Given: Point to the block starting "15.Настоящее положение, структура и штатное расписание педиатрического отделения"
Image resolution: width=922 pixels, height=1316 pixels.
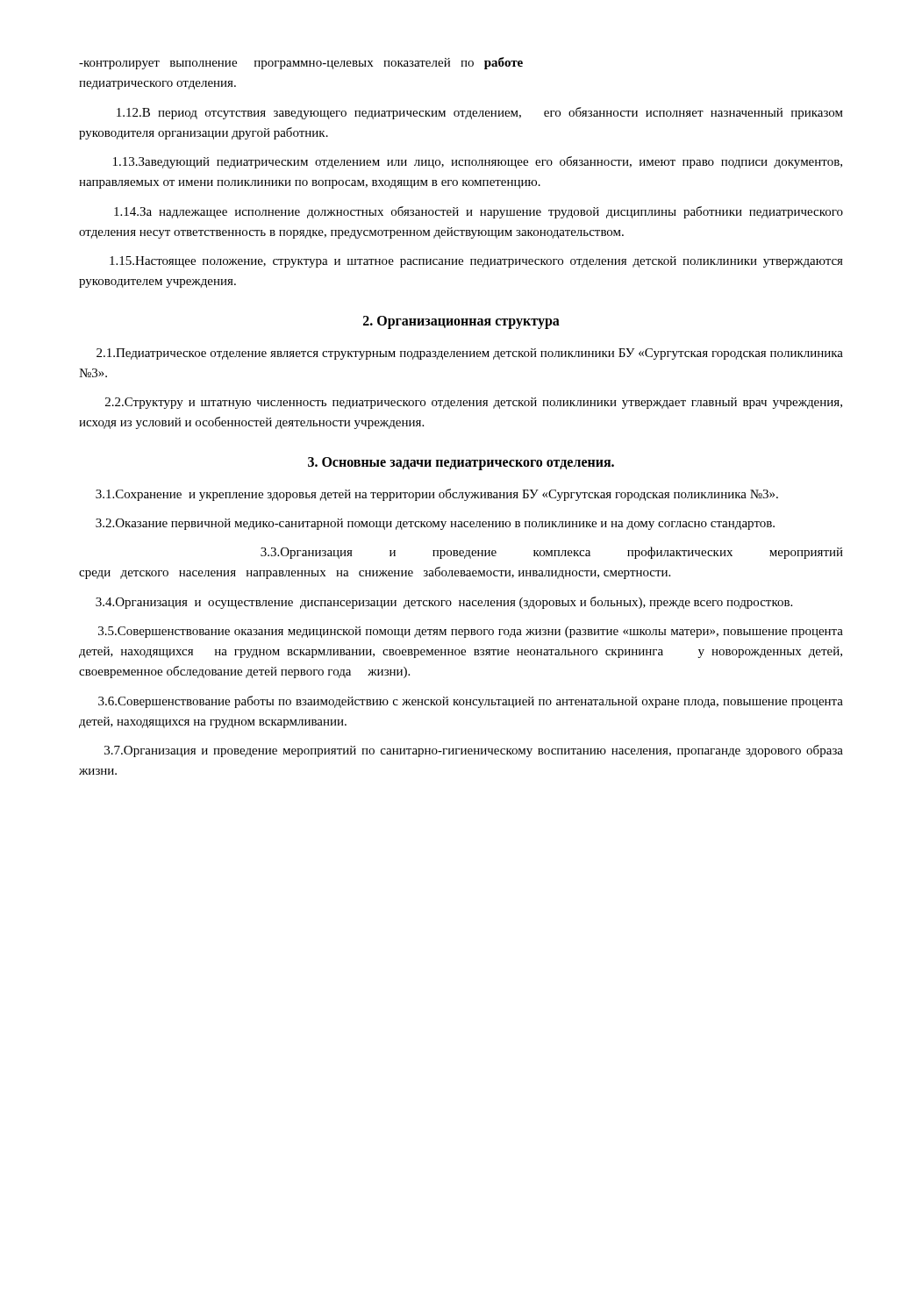Looking at the screenshot, I should pyautogui.click(x=461, y=271).
